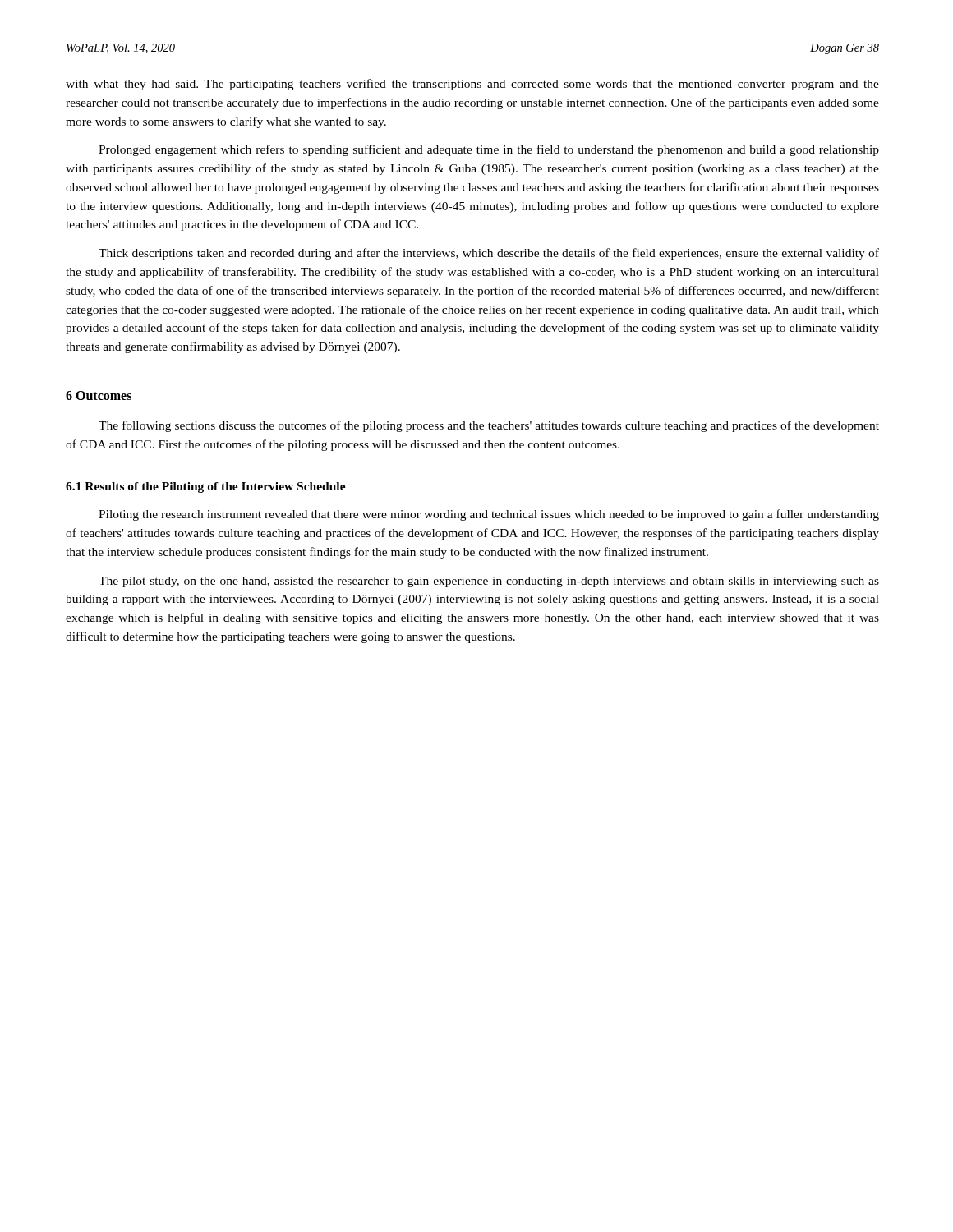Image resolution: width=953 pixels, height=1232 pixels.
Task: Locate the block of text that opens with "Prolonged engagement which refers to spending sufficient"
Action: tap(472, 187)
